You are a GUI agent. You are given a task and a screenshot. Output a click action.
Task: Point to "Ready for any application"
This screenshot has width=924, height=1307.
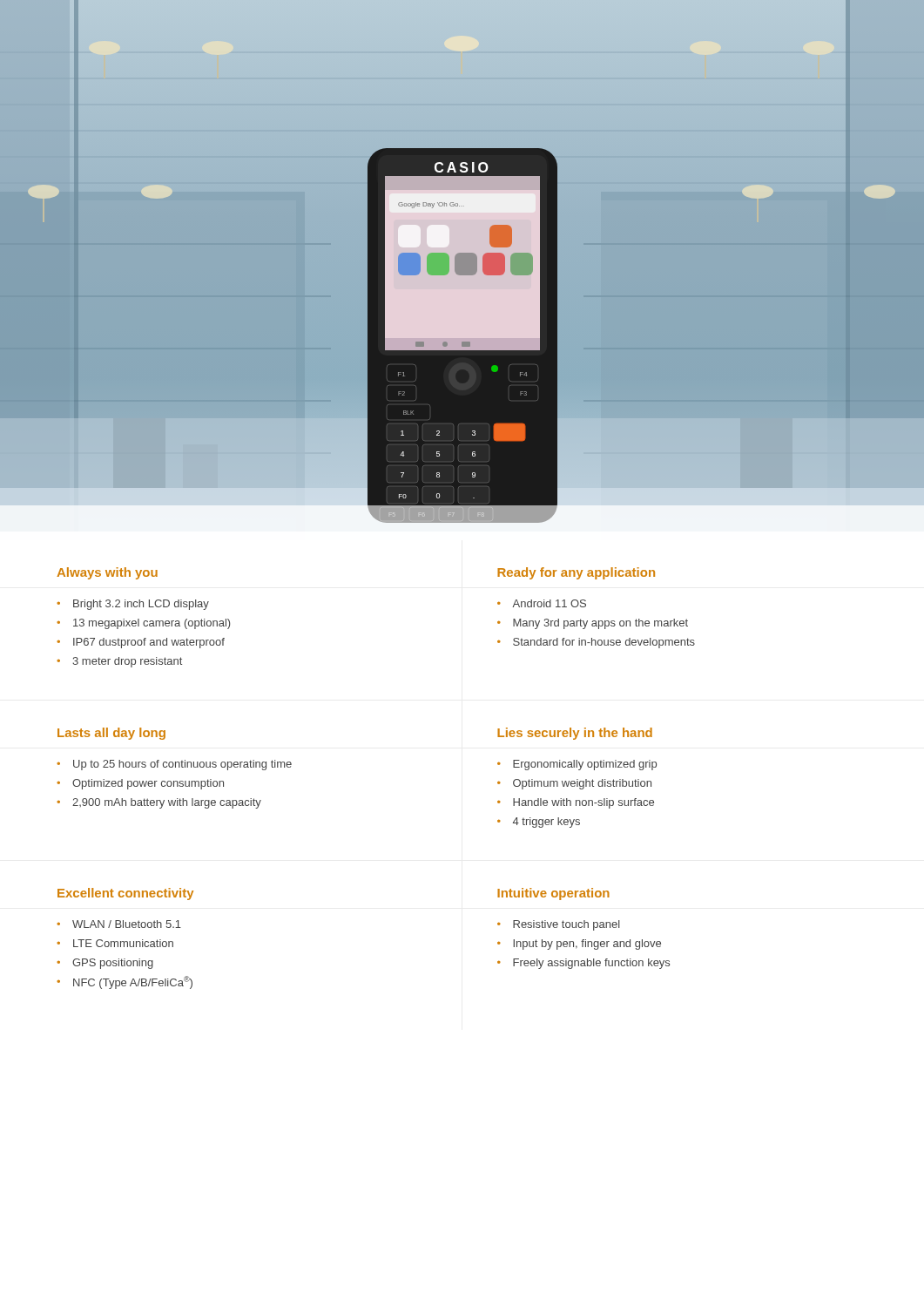(576, 572)
